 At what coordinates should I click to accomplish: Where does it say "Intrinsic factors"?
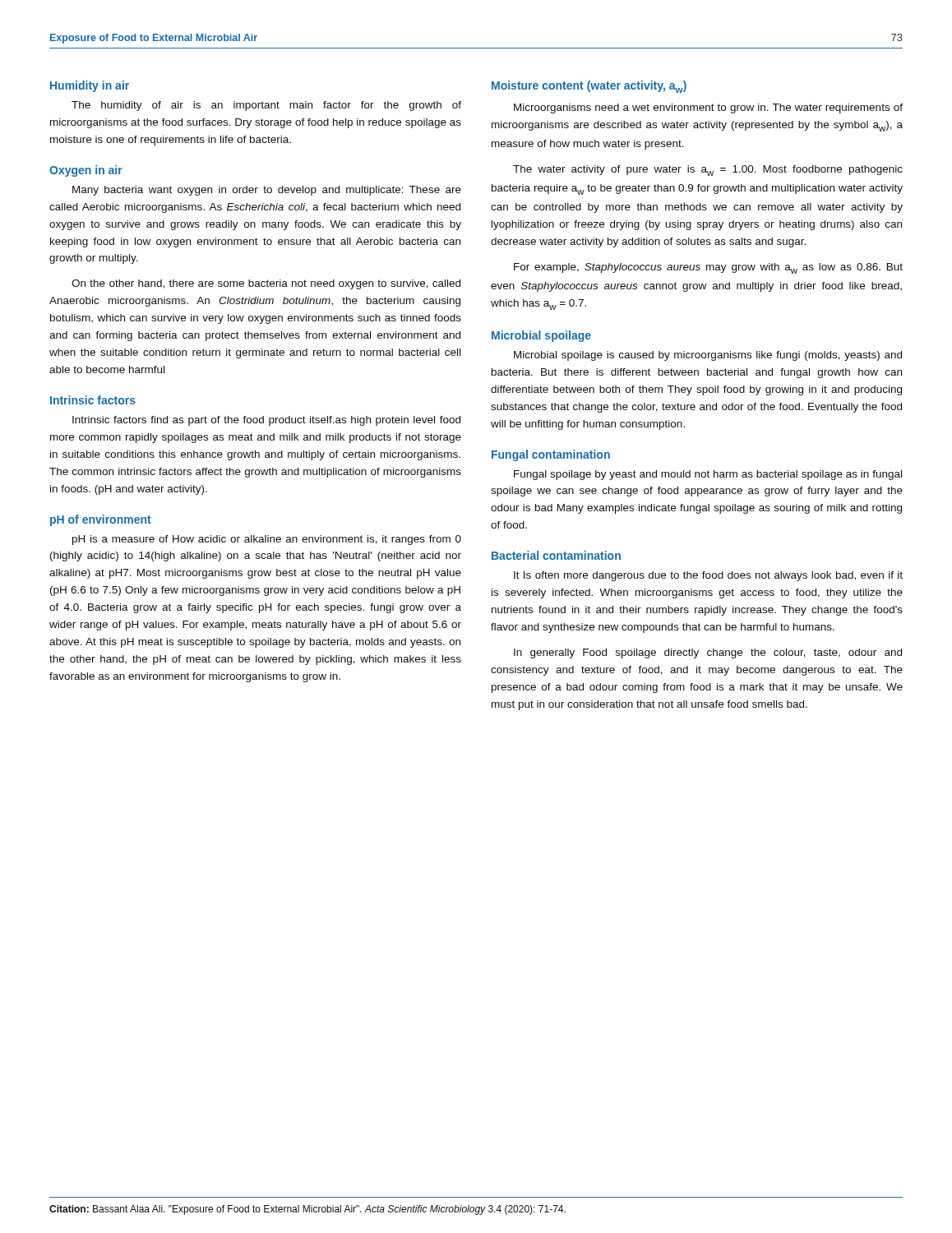92,400
